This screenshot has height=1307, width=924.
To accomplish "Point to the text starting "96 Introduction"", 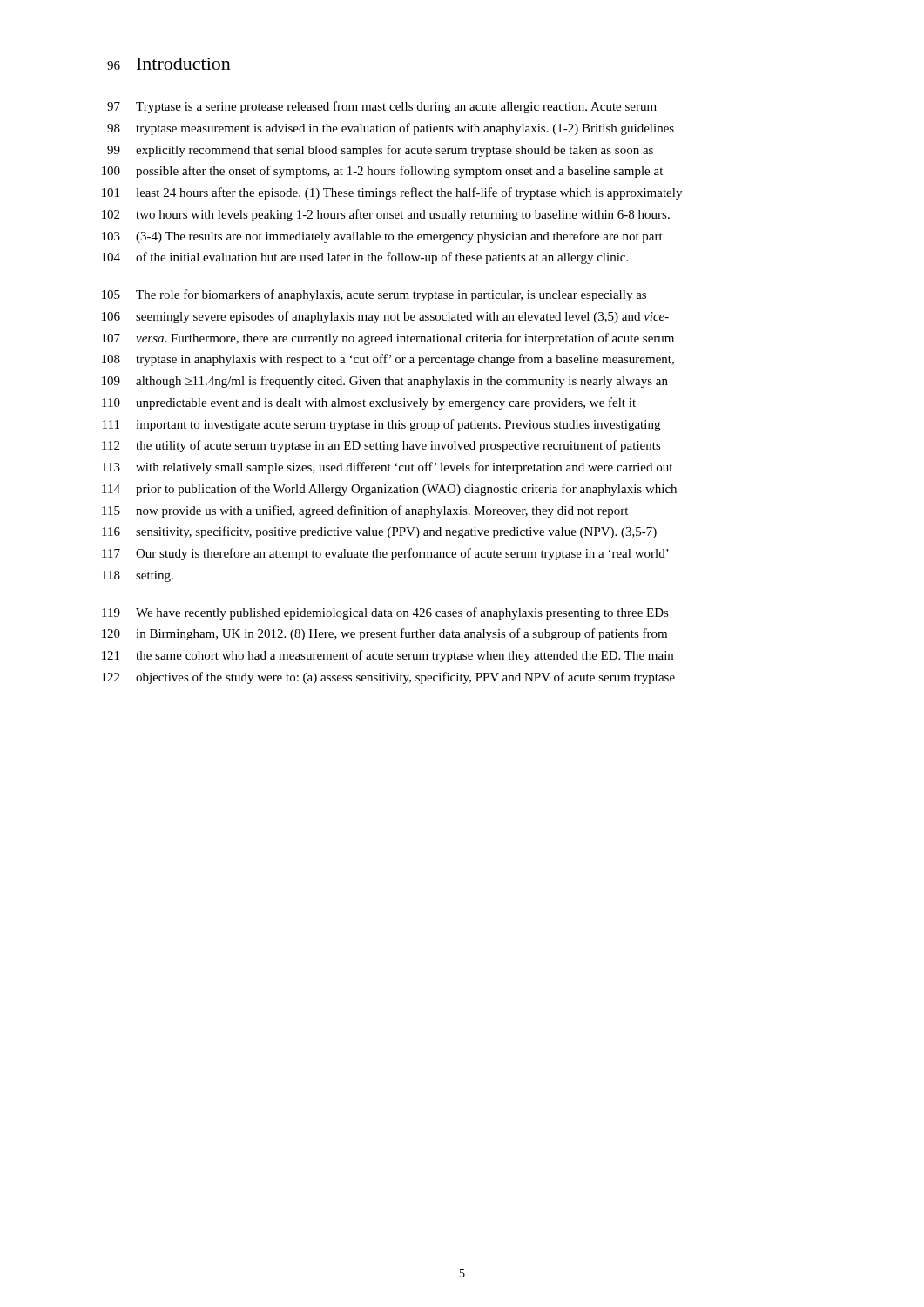I will coord(159,64).
